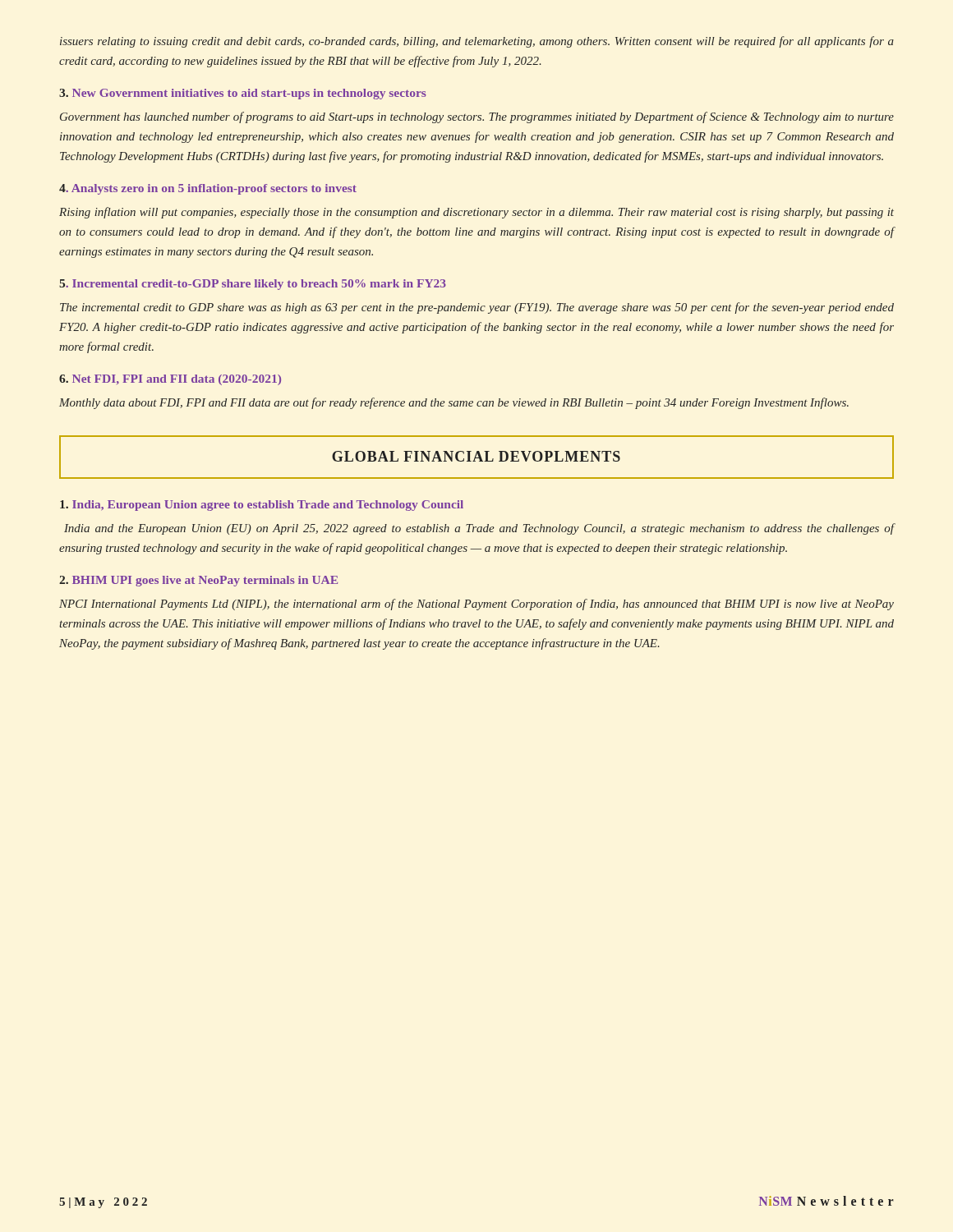
Task: Find the section header that says "1. India, European"
Action: 261,504
